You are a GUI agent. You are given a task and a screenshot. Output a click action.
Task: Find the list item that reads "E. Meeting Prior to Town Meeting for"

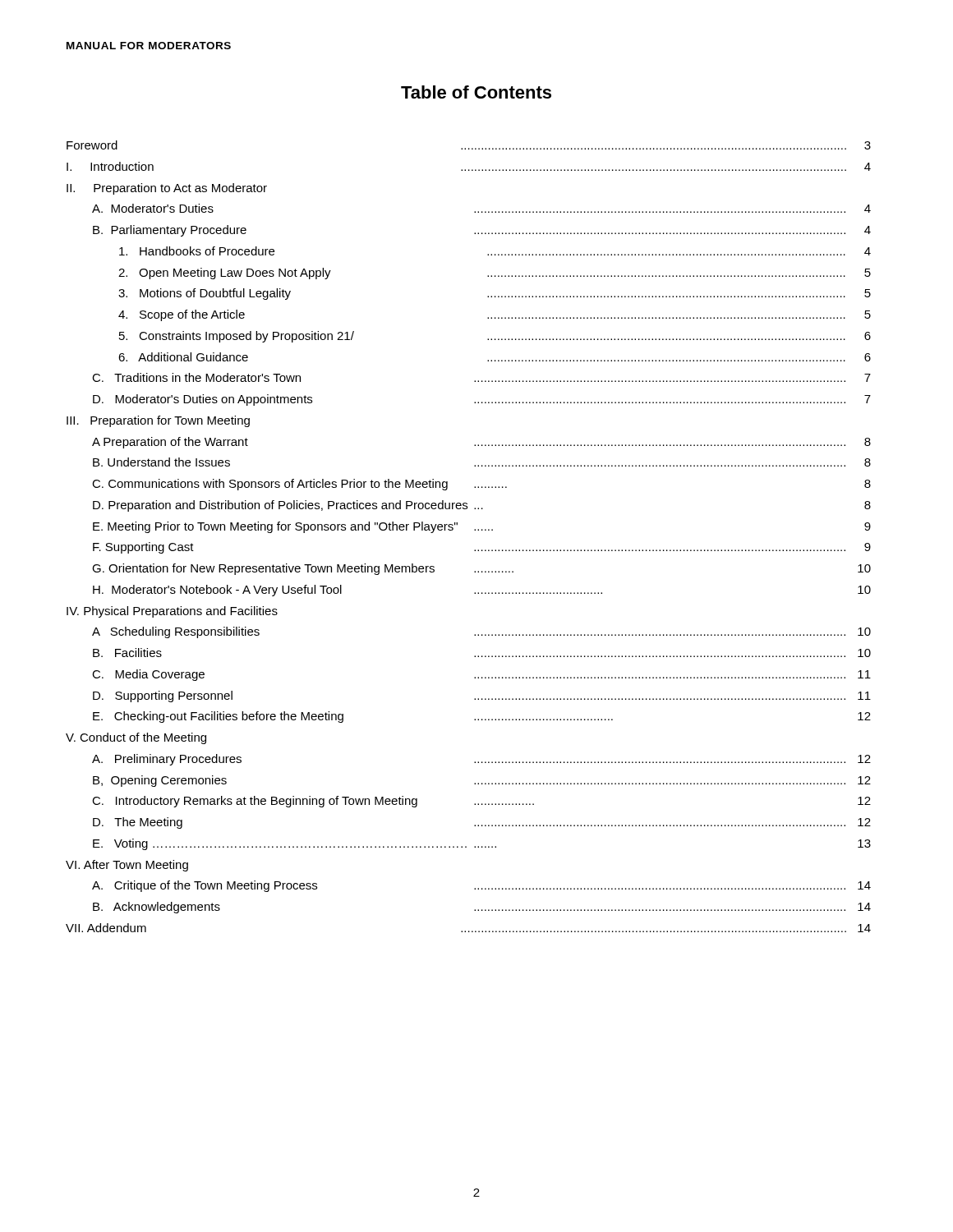tap(481, 526)
